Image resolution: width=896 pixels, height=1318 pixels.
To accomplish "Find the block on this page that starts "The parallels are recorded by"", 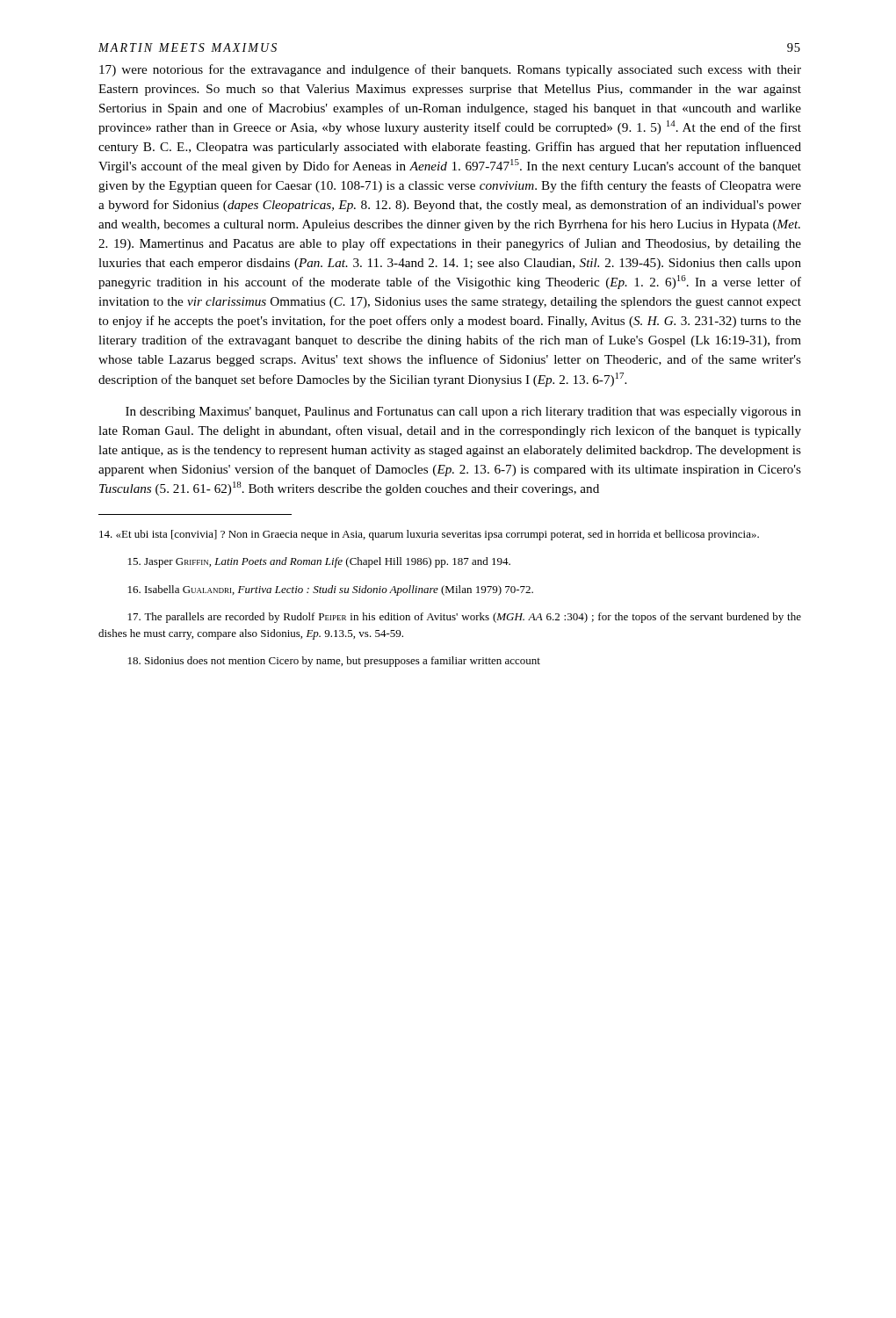I will tap(450, 625).
